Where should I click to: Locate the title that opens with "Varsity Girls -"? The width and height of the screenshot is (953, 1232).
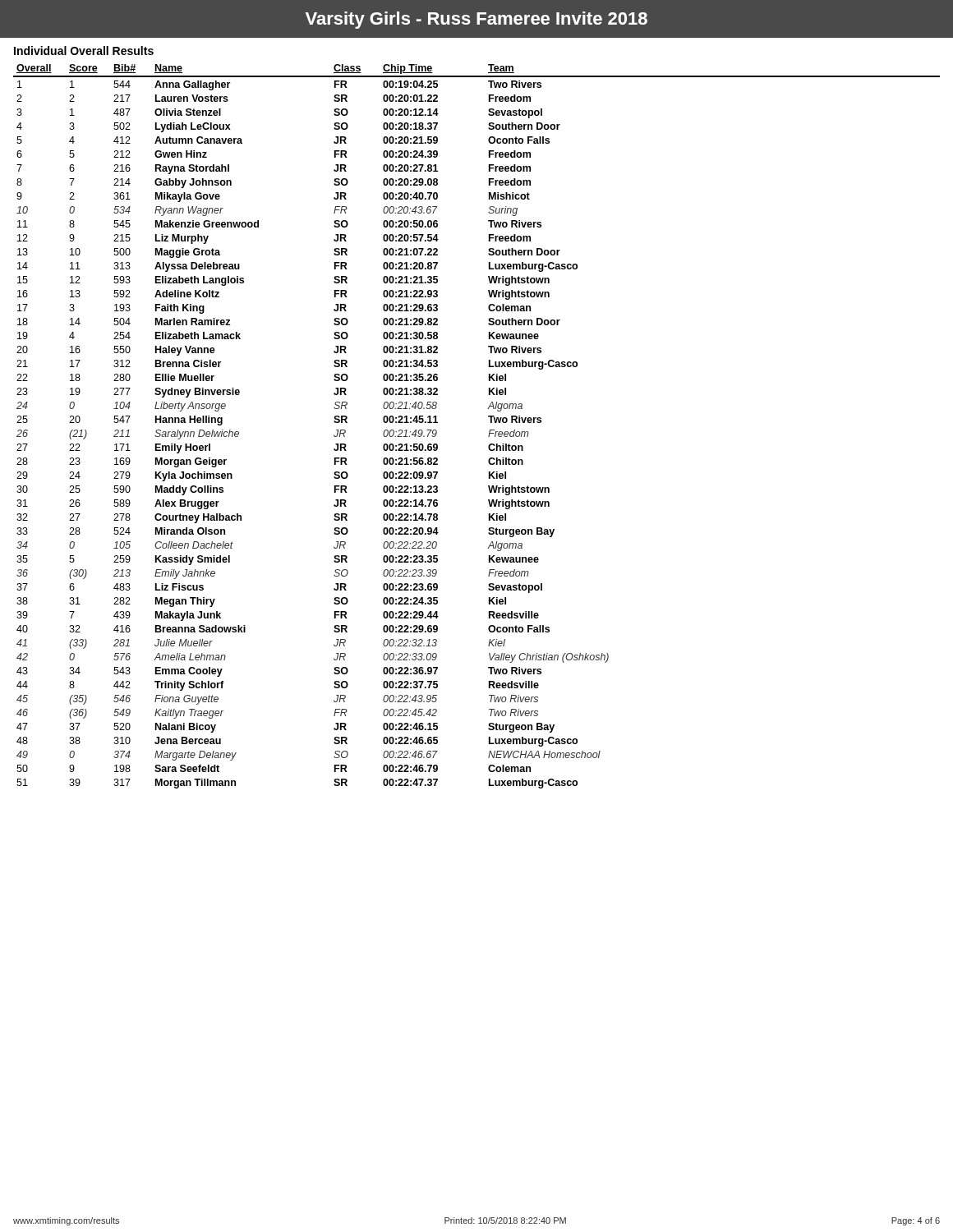(x=476, y=18)
